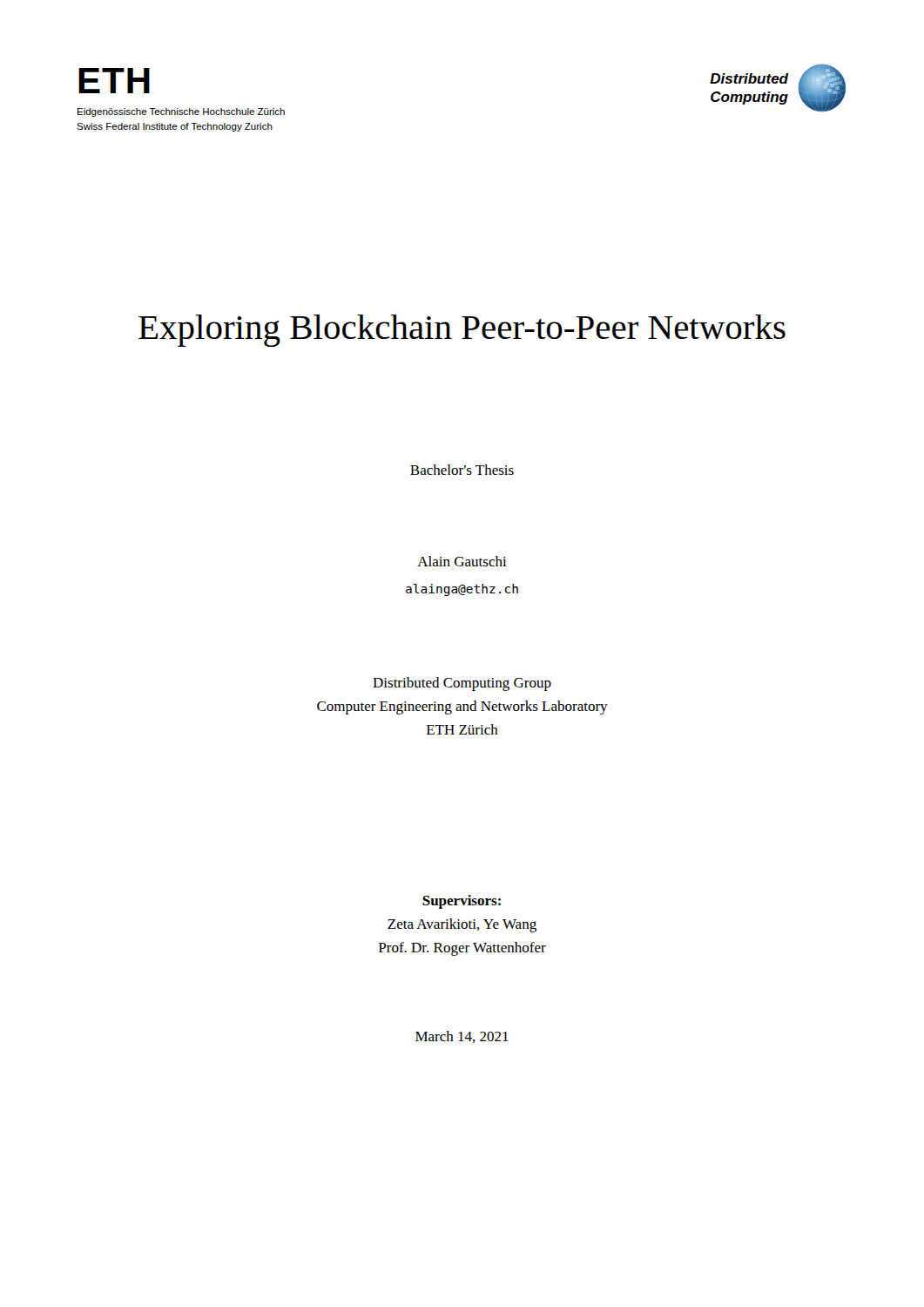Select the text block that says "Distributed Computing Group Computer Engineering and"
The image size is (924, 1307).
tap(462, 706)
